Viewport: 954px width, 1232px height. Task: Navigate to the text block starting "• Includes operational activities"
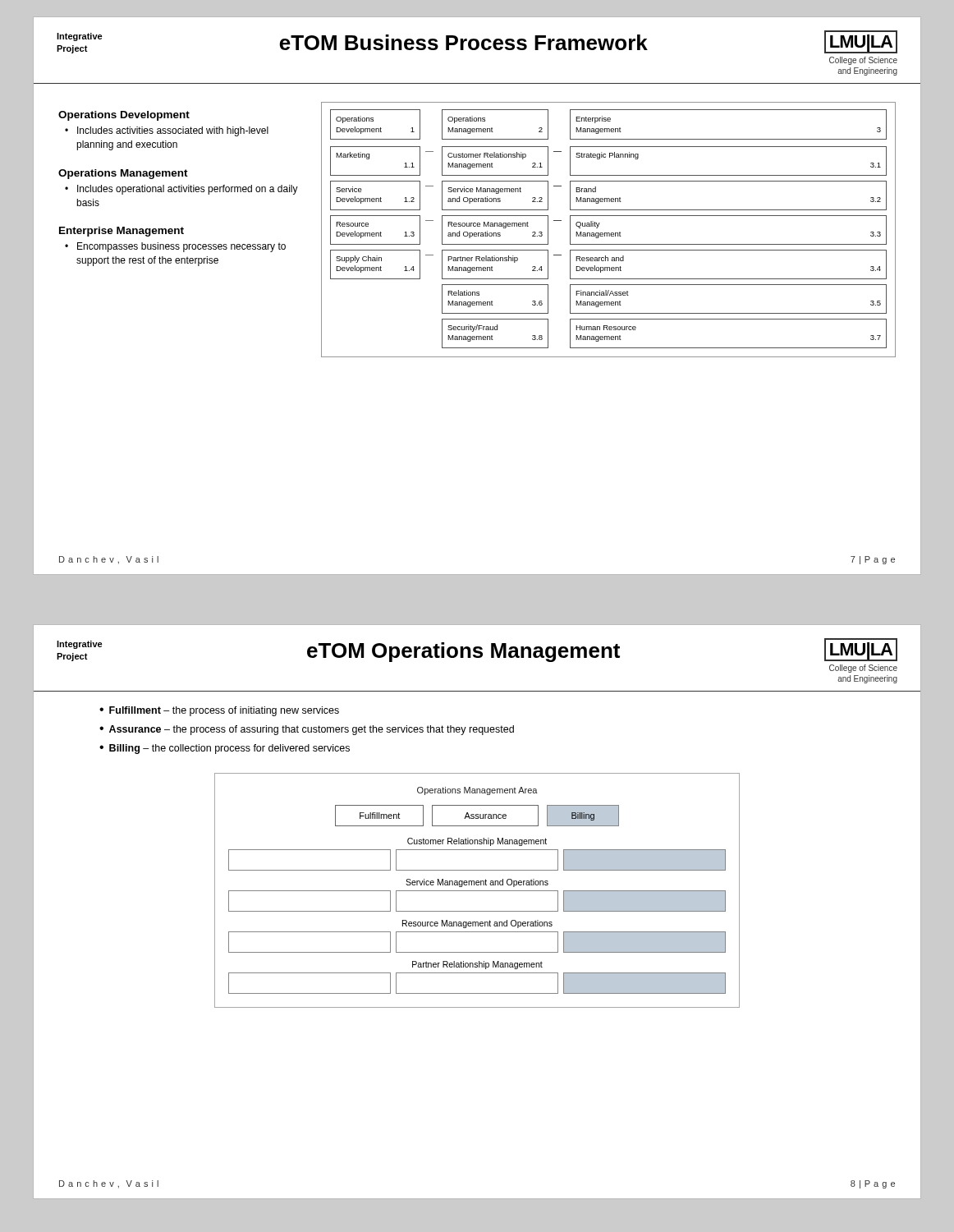(181, 195)
